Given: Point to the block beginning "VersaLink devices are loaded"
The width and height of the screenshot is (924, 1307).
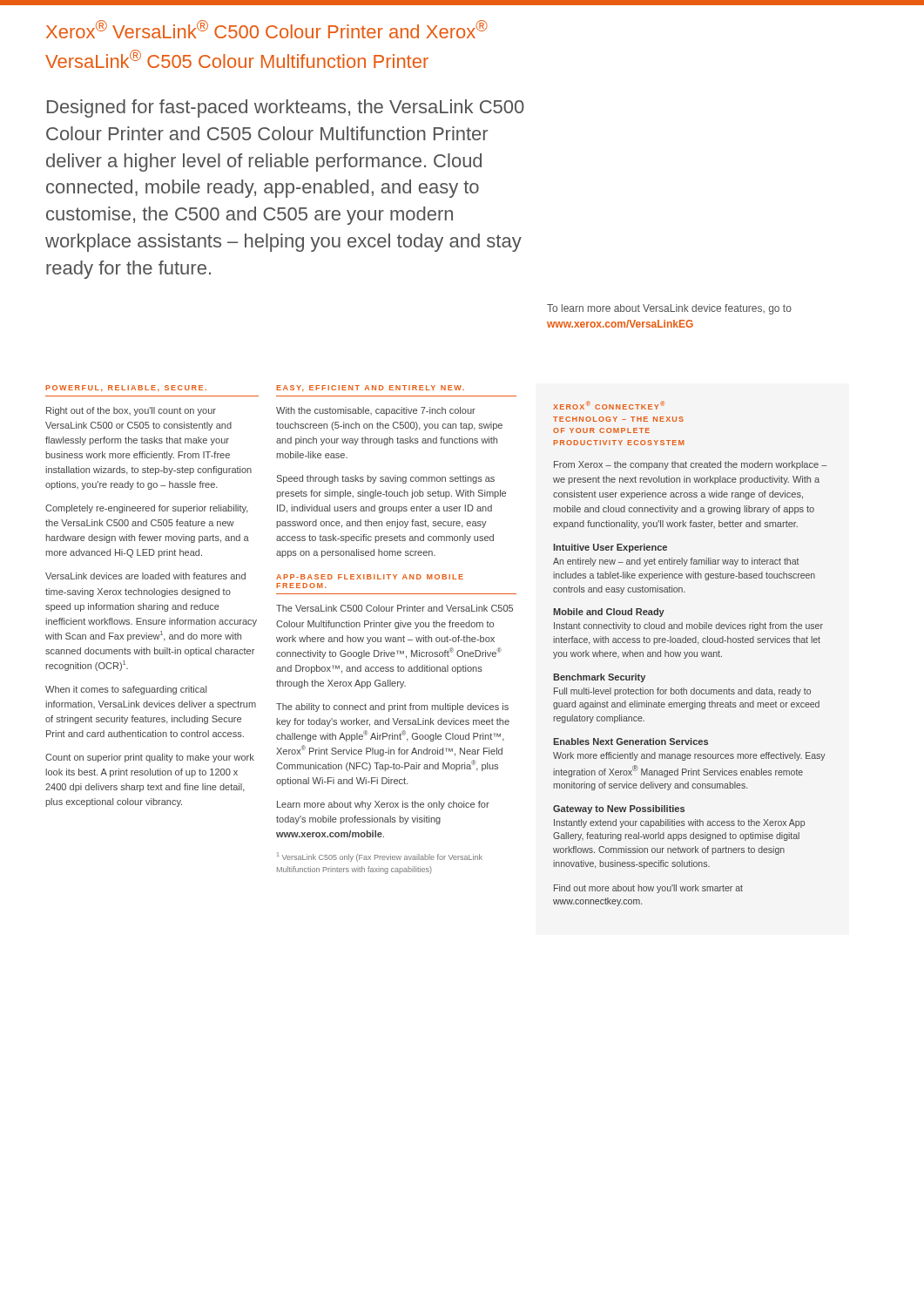Looking at the screenshot, I should click(152, 621).
